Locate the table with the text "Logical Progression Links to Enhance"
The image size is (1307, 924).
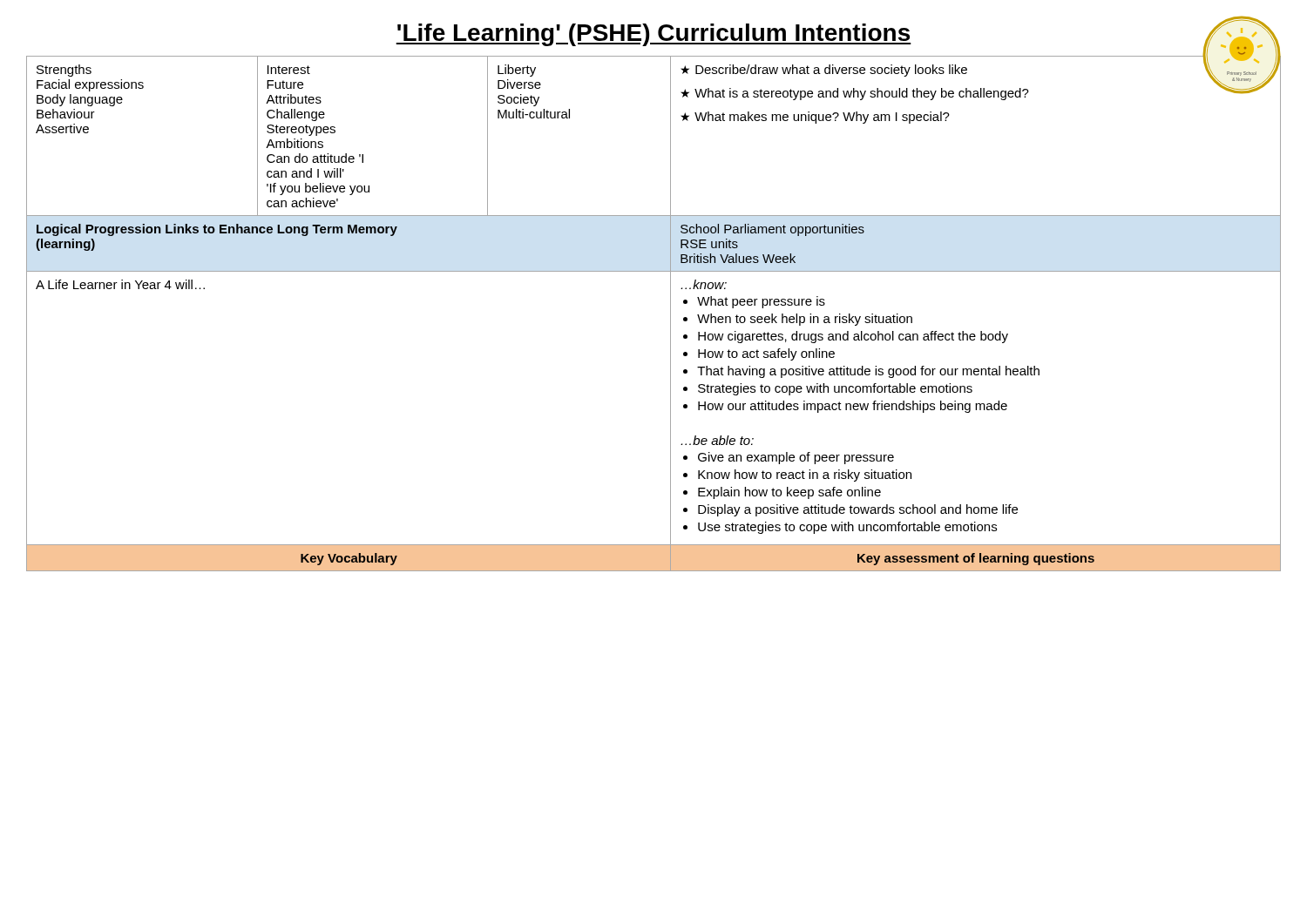click(654, 314)
